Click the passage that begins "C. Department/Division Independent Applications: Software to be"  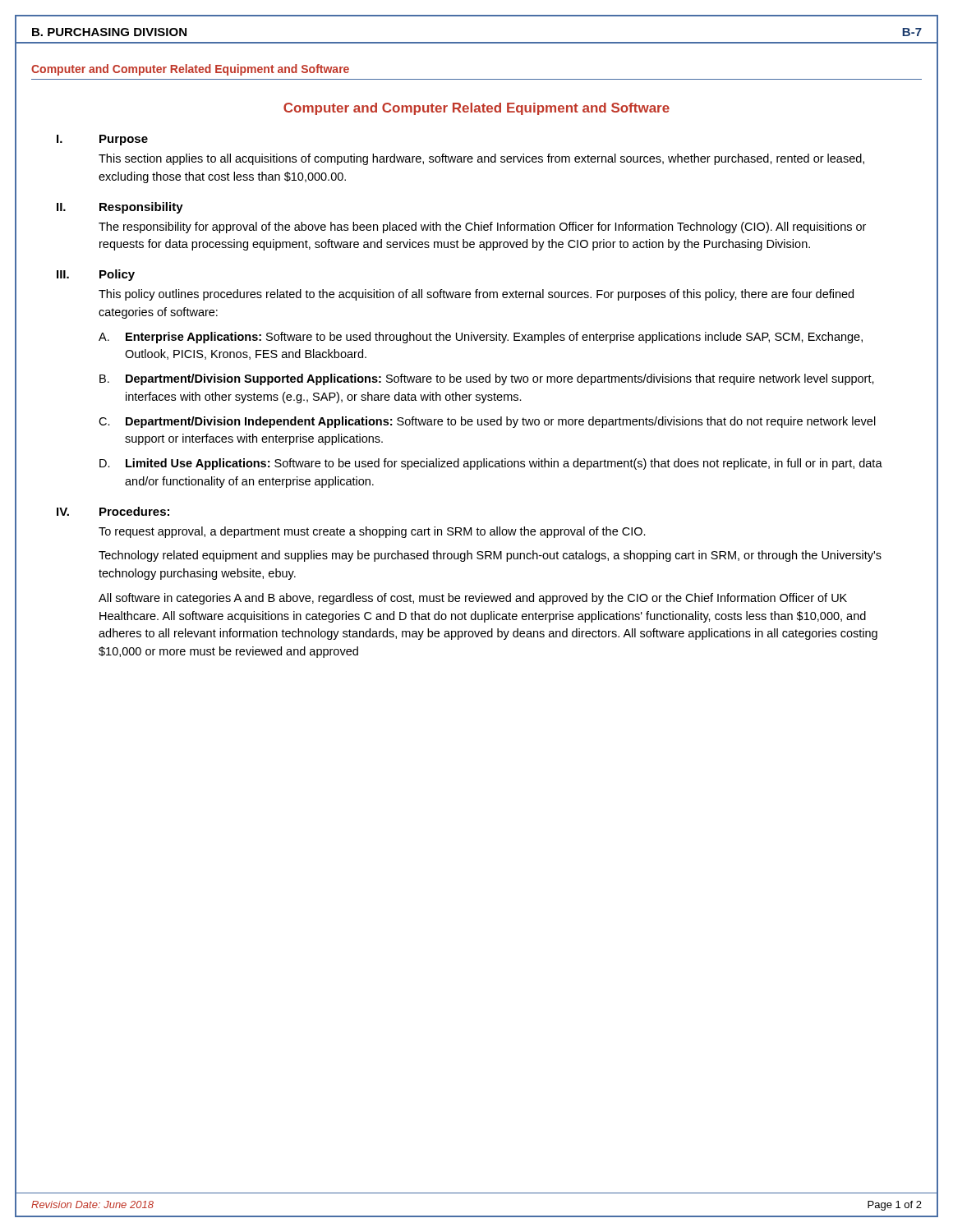coord(498,431)
